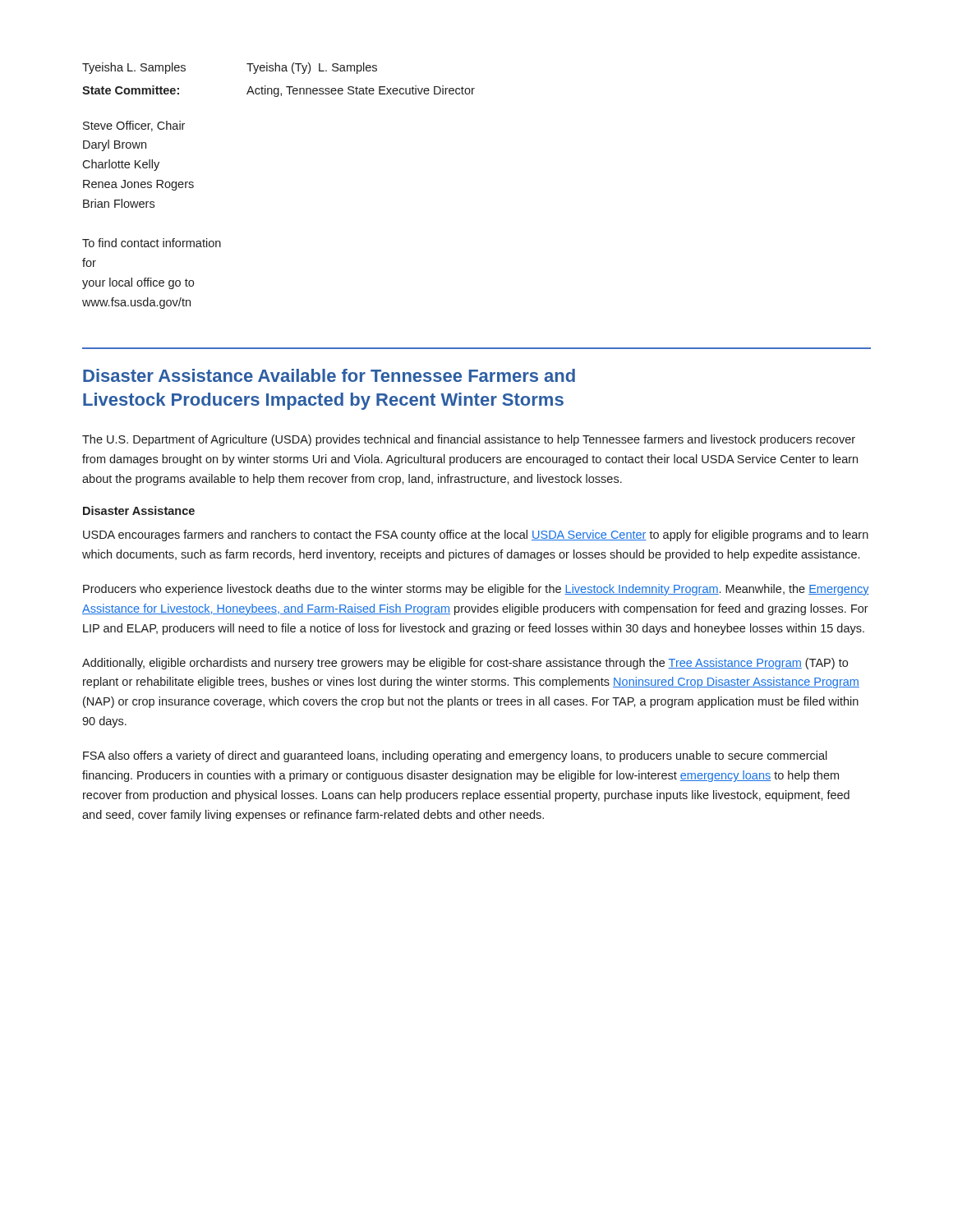Screen dimensions: 1232x953
Task: Find the element starting "Producers who experience livestock"
Action: 475,608
